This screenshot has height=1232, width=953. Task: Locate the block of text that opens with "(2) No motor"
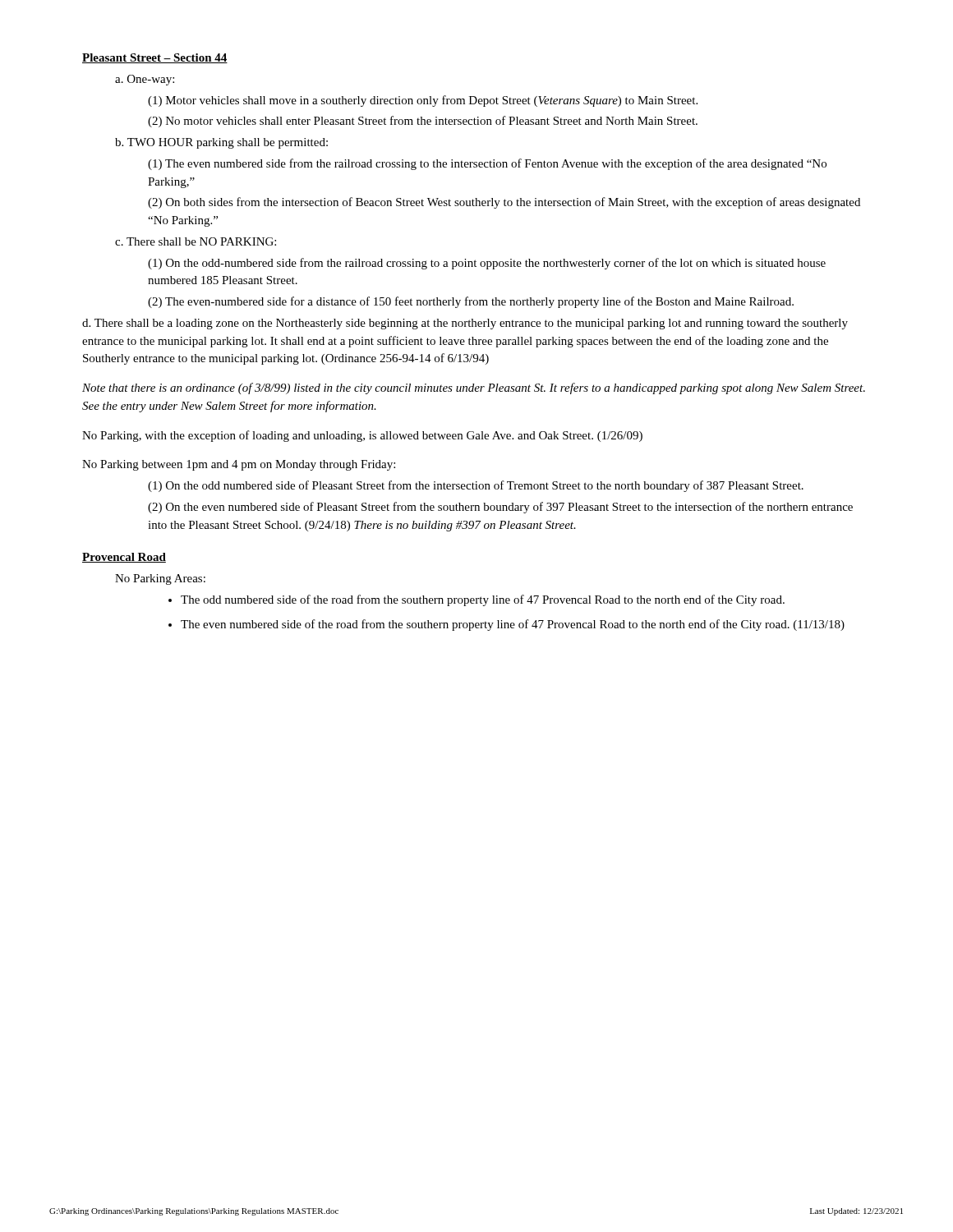pos(423,121)
